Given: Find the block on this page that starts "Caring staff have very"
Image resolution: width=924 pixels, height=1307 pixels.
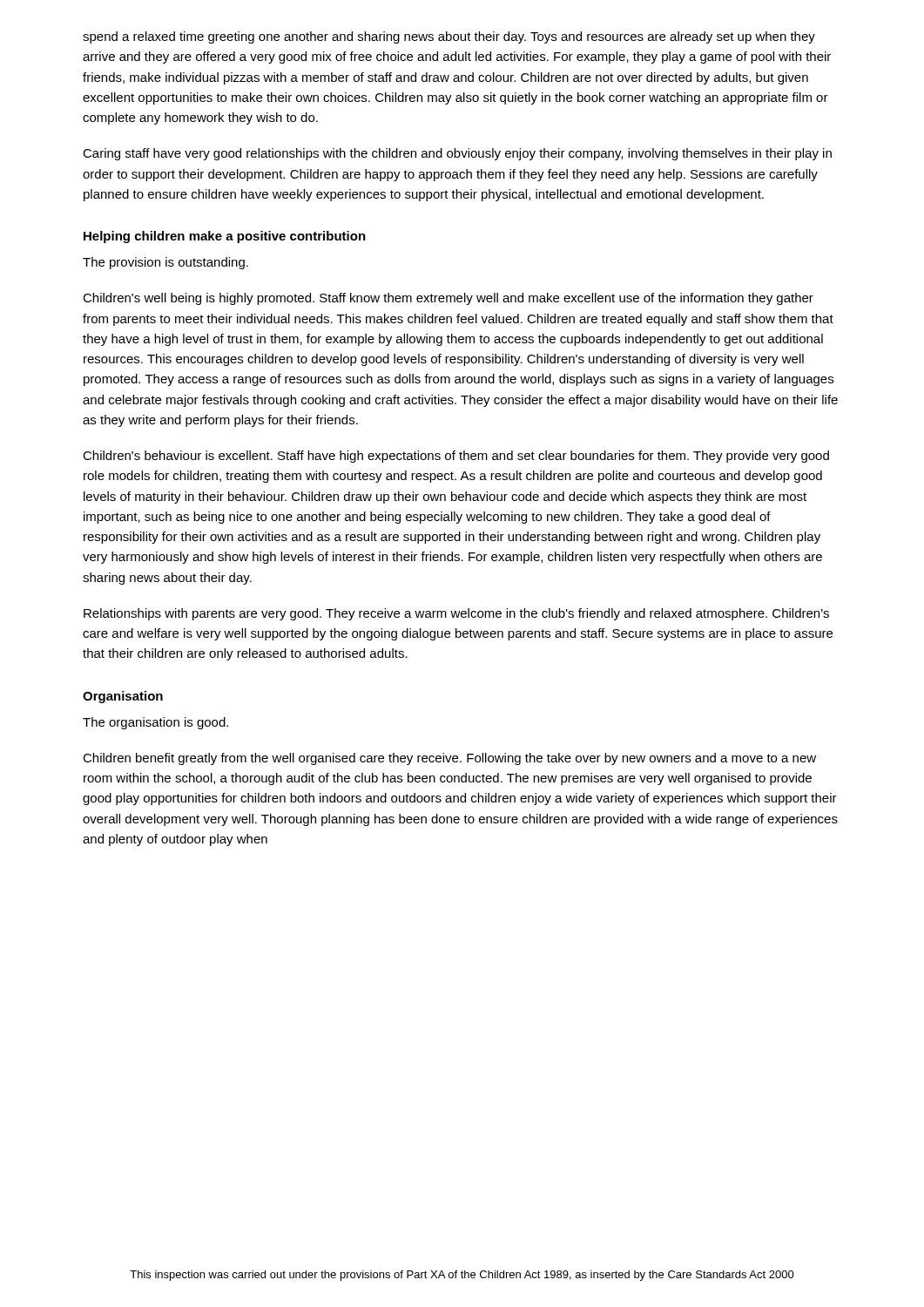Looking at the screenshot, I should pos(458,173).
